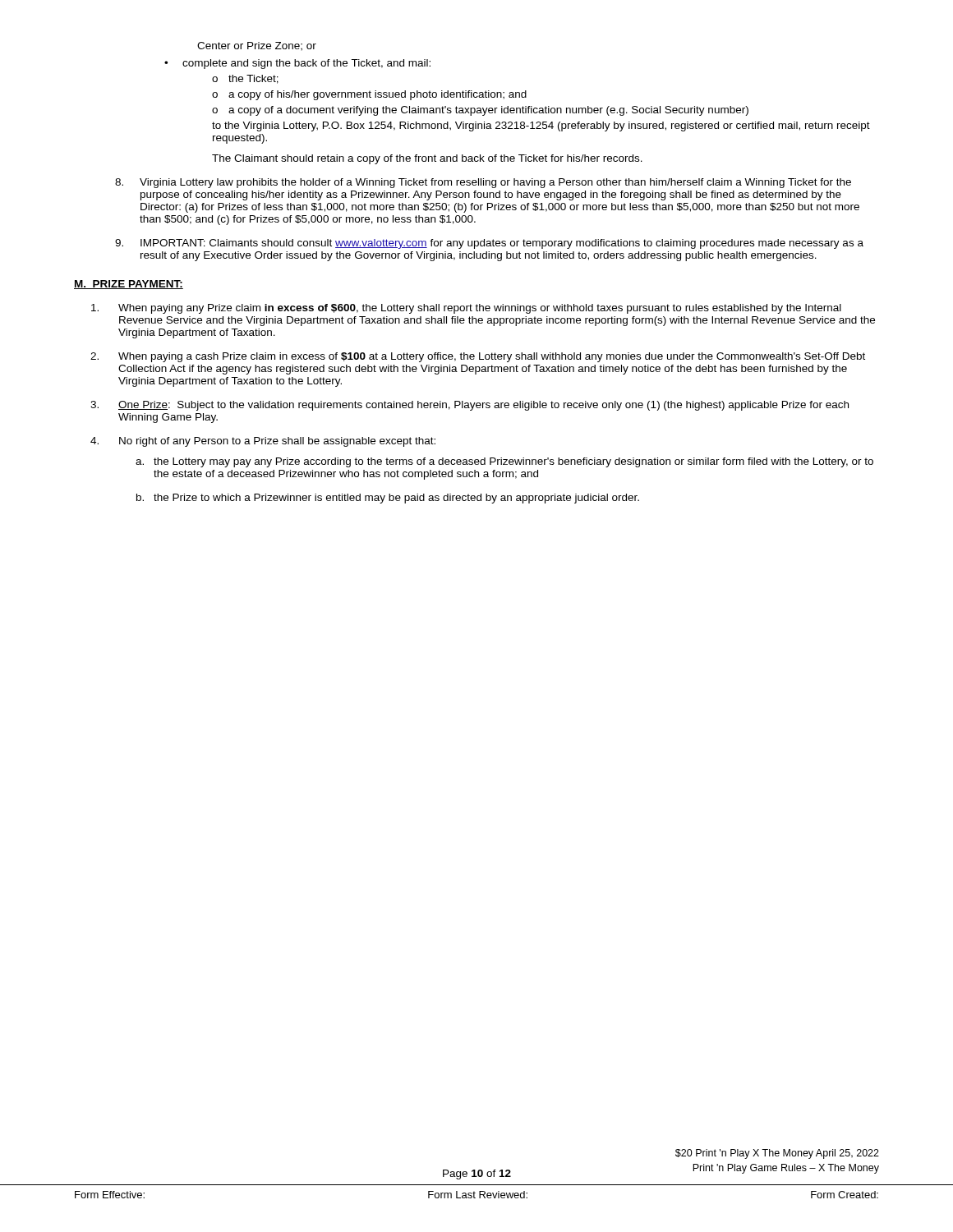953x1232 pixels.
Task: Point to the block beginning "8. Virginia Lottery law prohibits the holder of"
Action: point(497,200)
